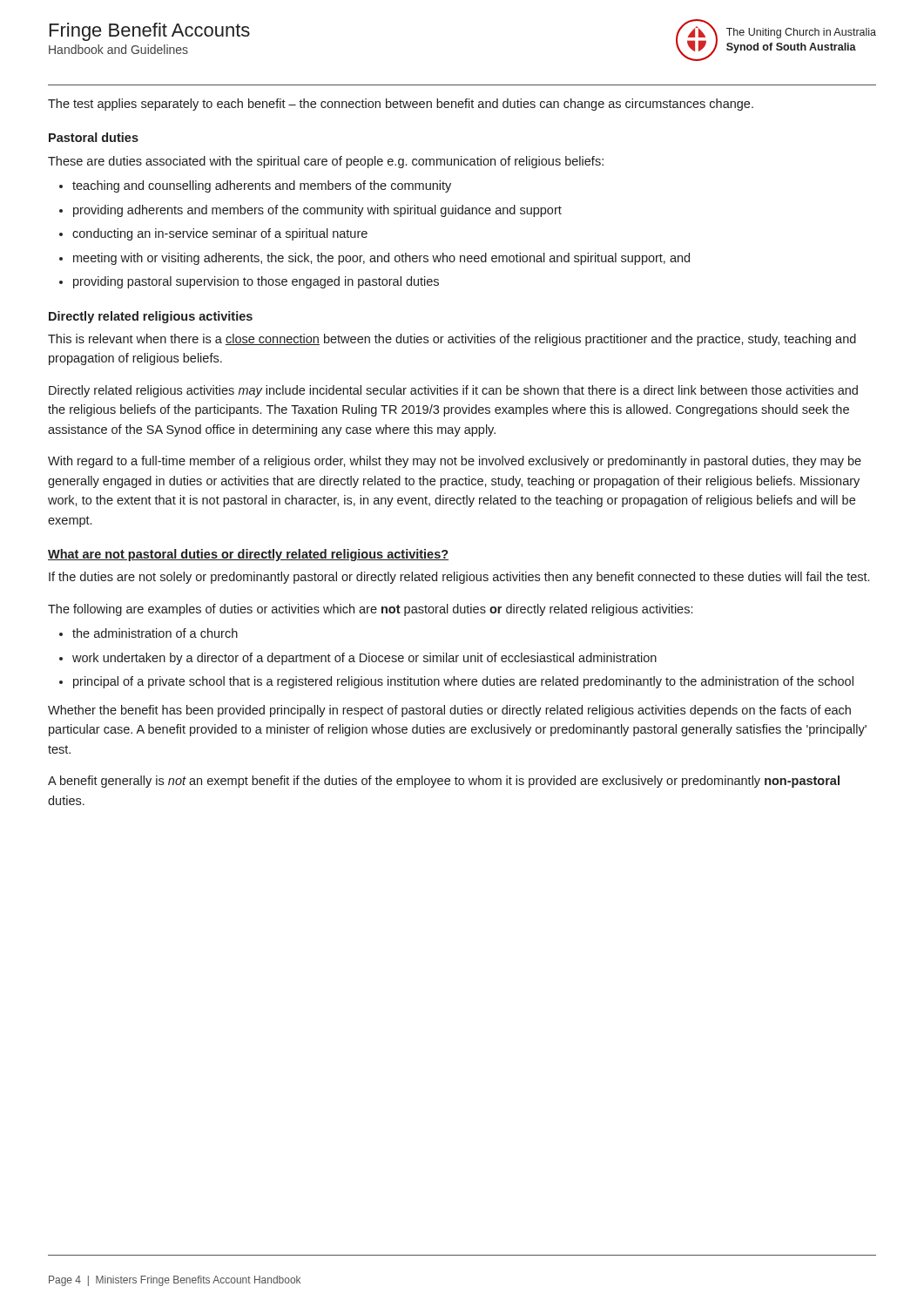
Task: Locate the element starting "providing adherents and members of the community with"
Action: tap(317, 210)
